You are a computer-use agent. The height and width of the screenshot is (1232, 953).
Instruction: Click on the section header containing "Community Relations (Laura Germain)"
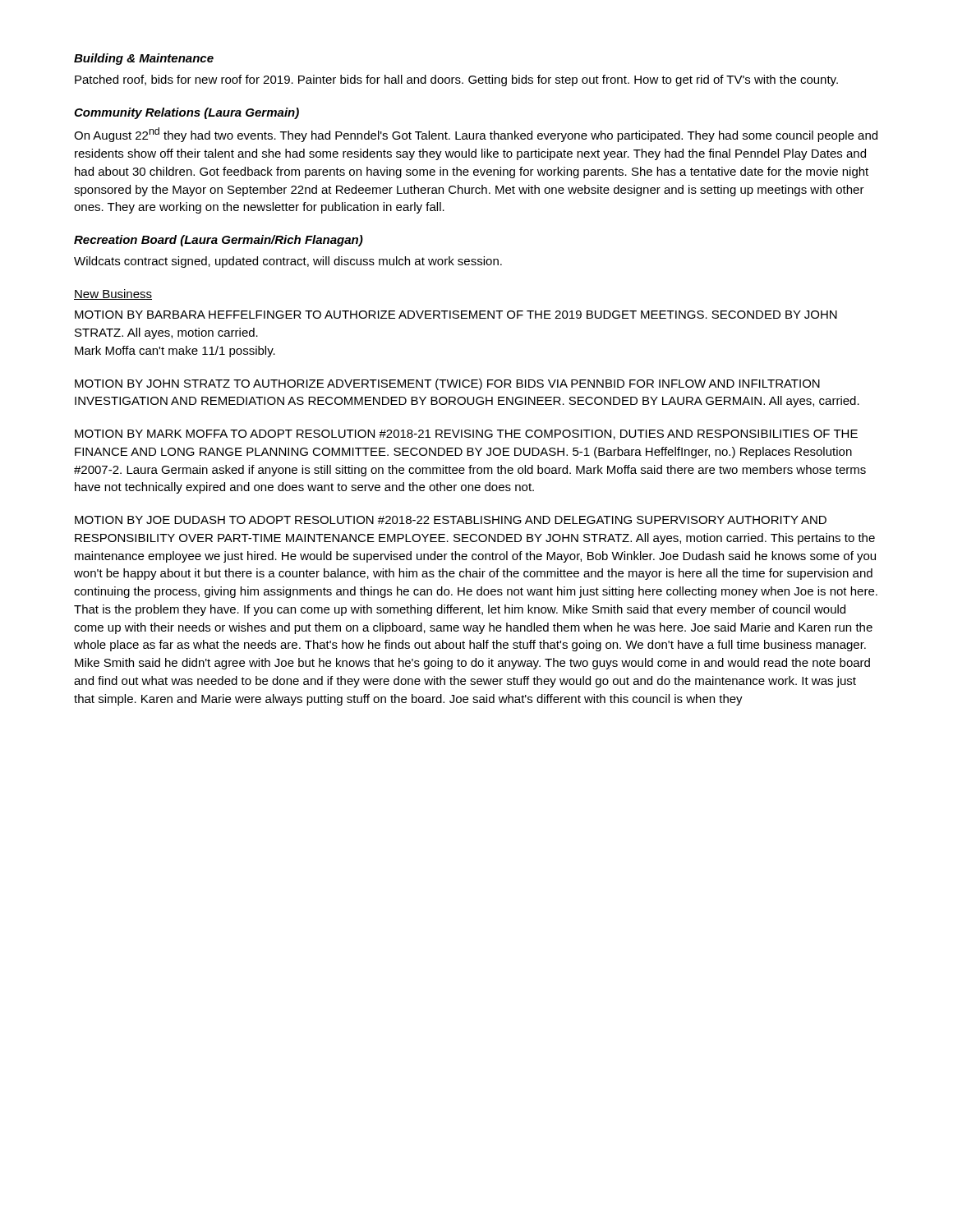click(x=186, y=113)
